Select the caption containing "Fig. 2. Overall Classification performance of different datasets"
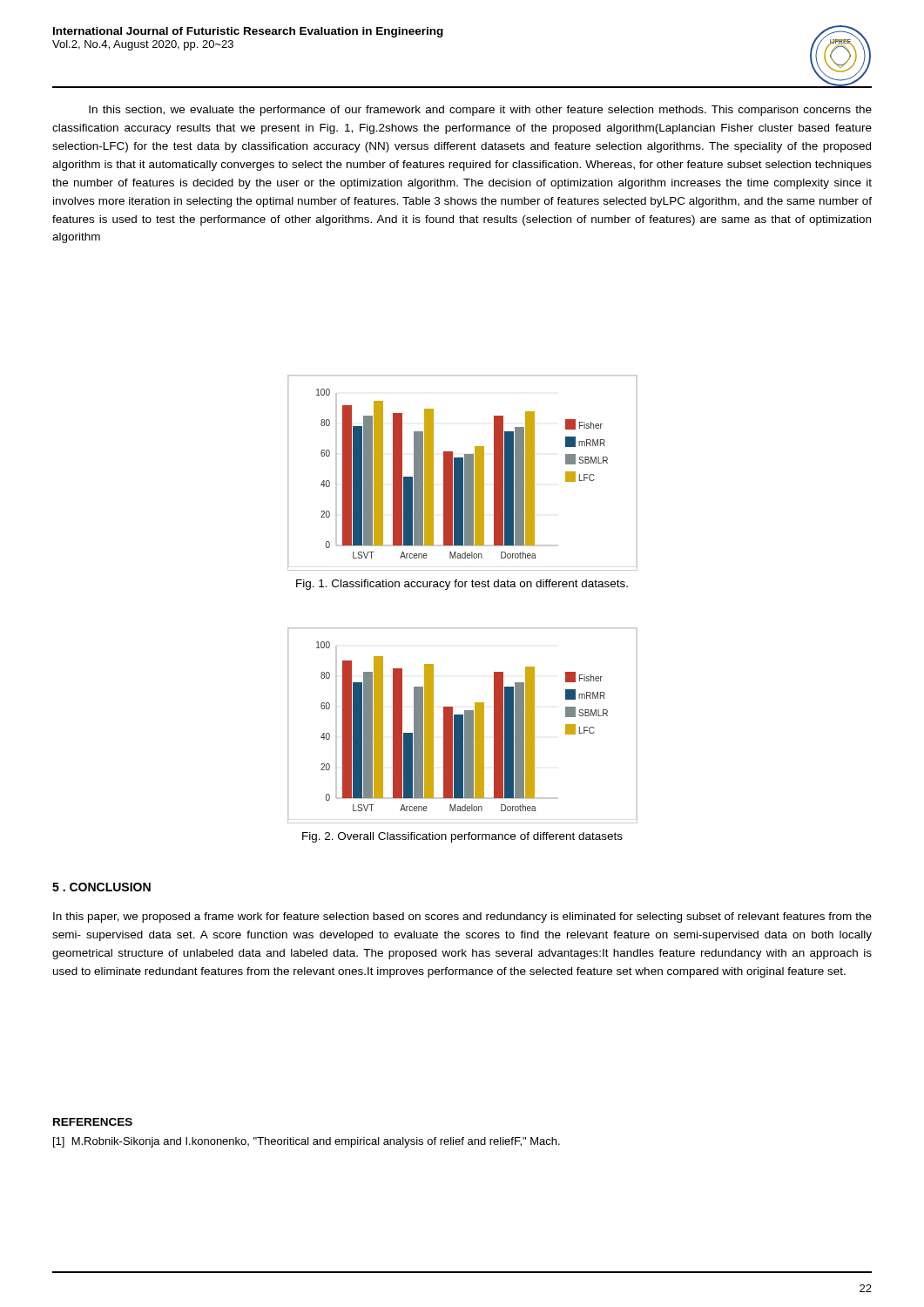This screenshot has height=1307, width=924. [462, 836]
